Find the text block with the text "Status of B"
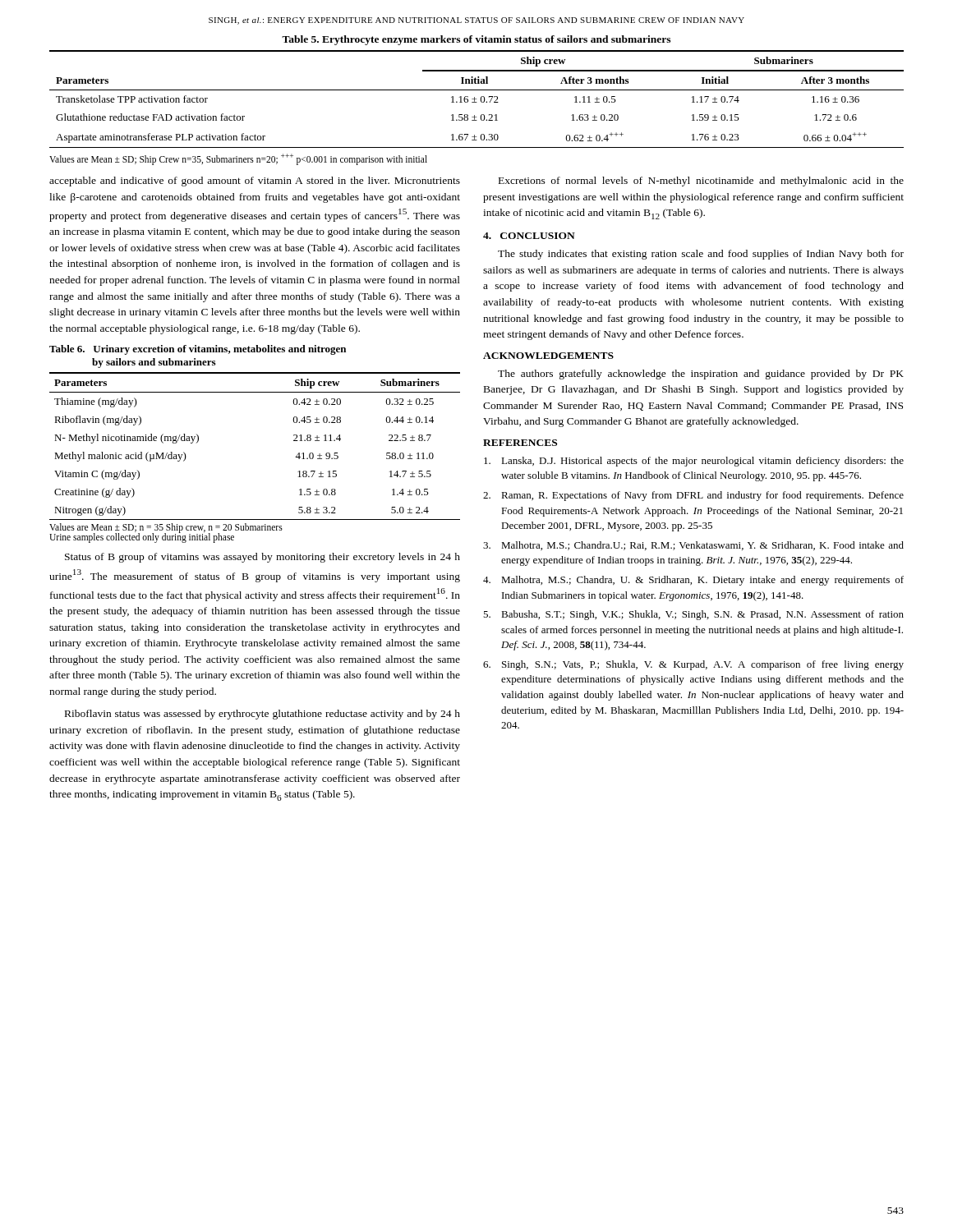This screenshot has width=953, height=1232. [x=255, y=624]
